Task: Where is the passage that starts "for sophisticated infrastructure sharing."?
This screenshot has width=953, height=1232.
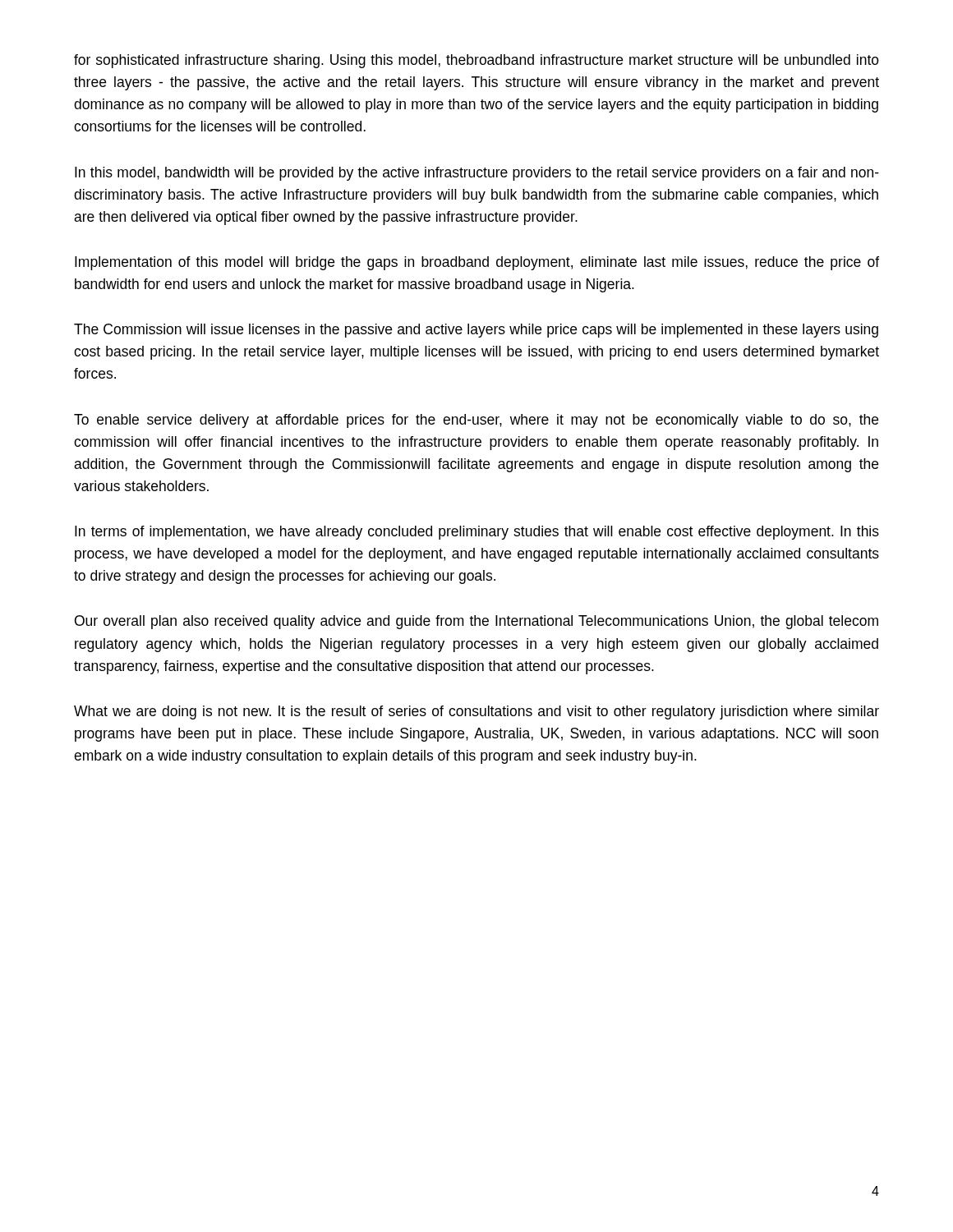Action: pyautogui.click(x=476, y=93)
